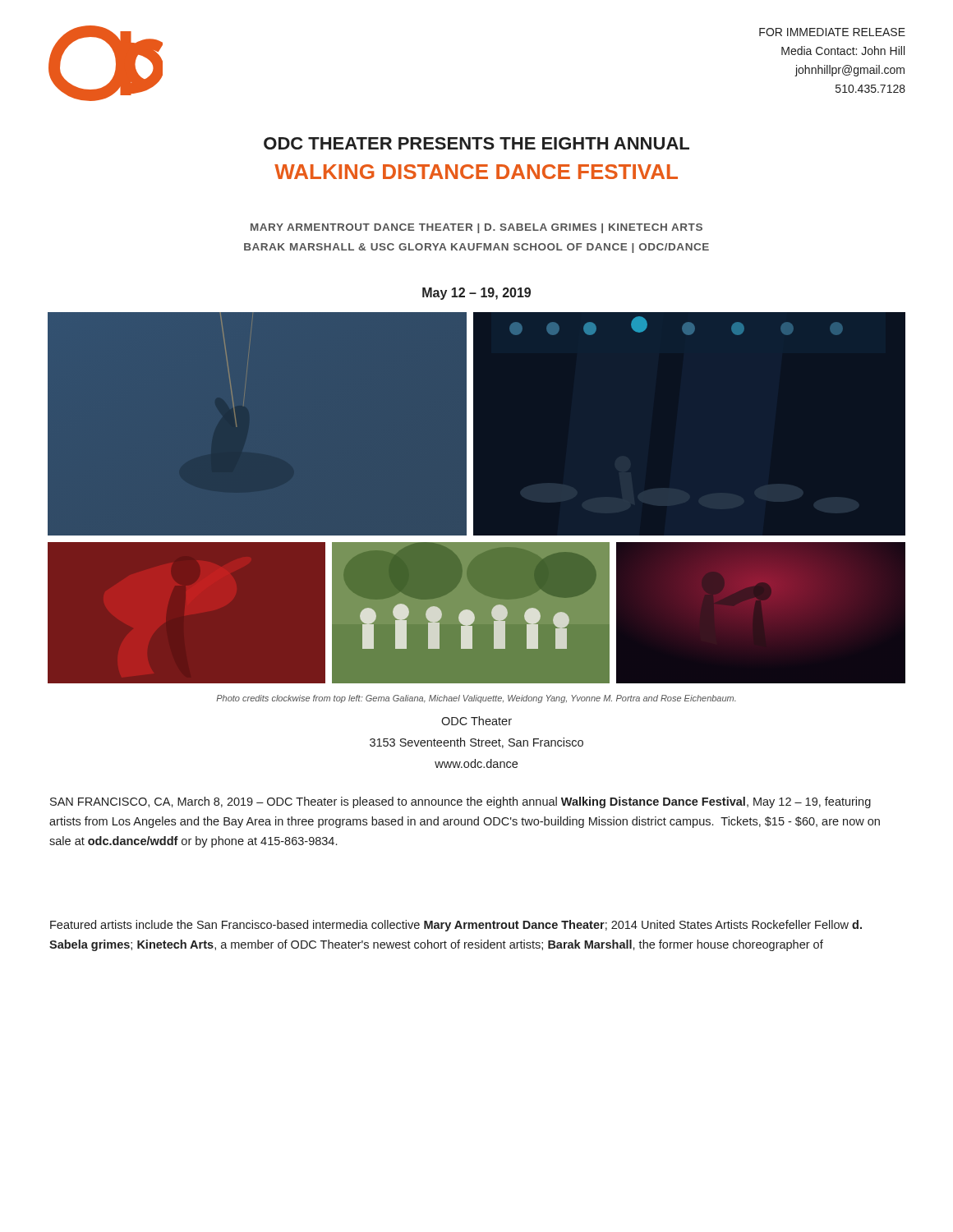Find the text containing "May 12 – 19, 2019"
Image resolution: width=953 pixels, height=1232 pixels.
[x=476, y=293]
